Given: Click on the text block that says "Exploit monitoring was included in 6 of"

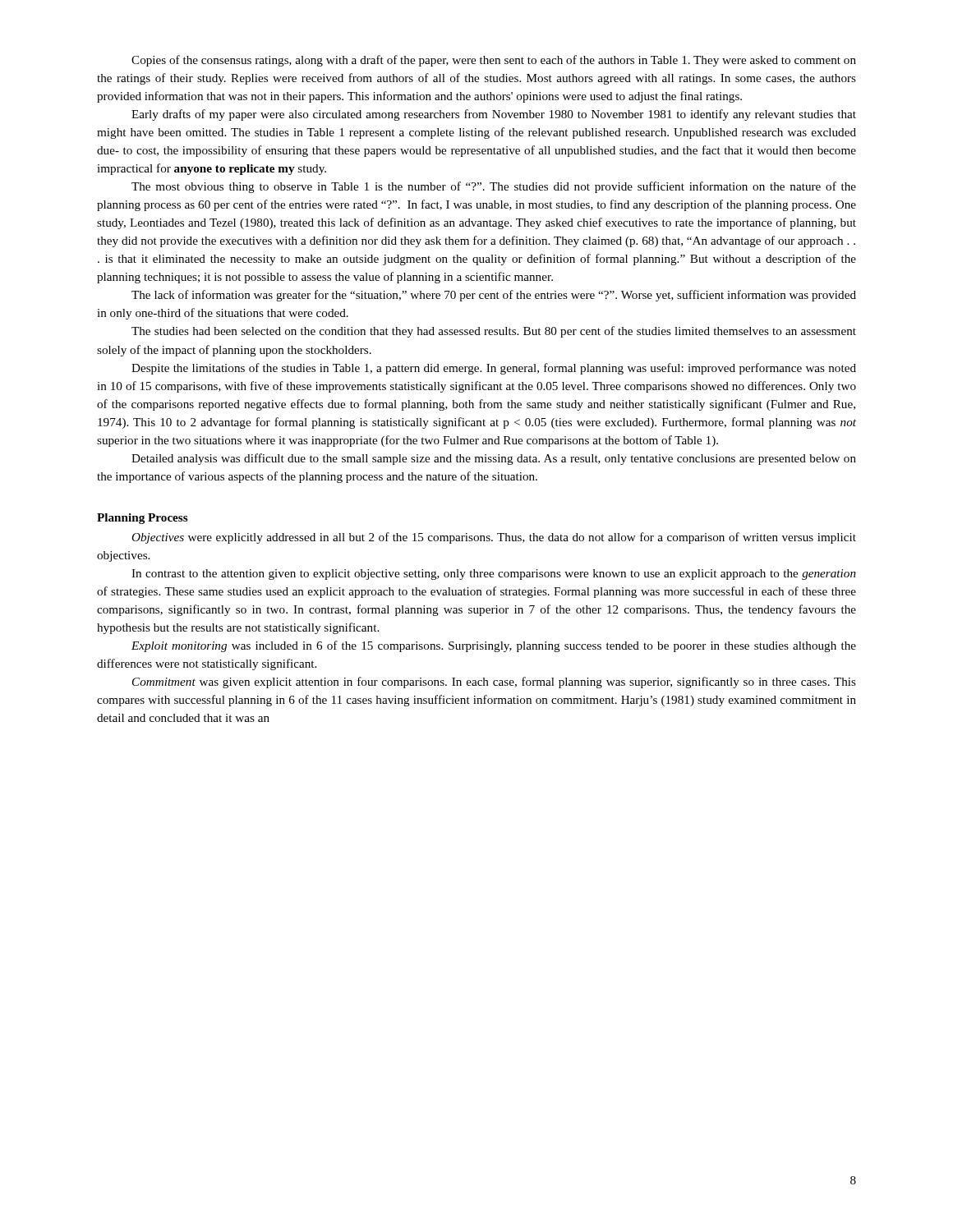Looking at the screenshot, I should coord(476,655).
